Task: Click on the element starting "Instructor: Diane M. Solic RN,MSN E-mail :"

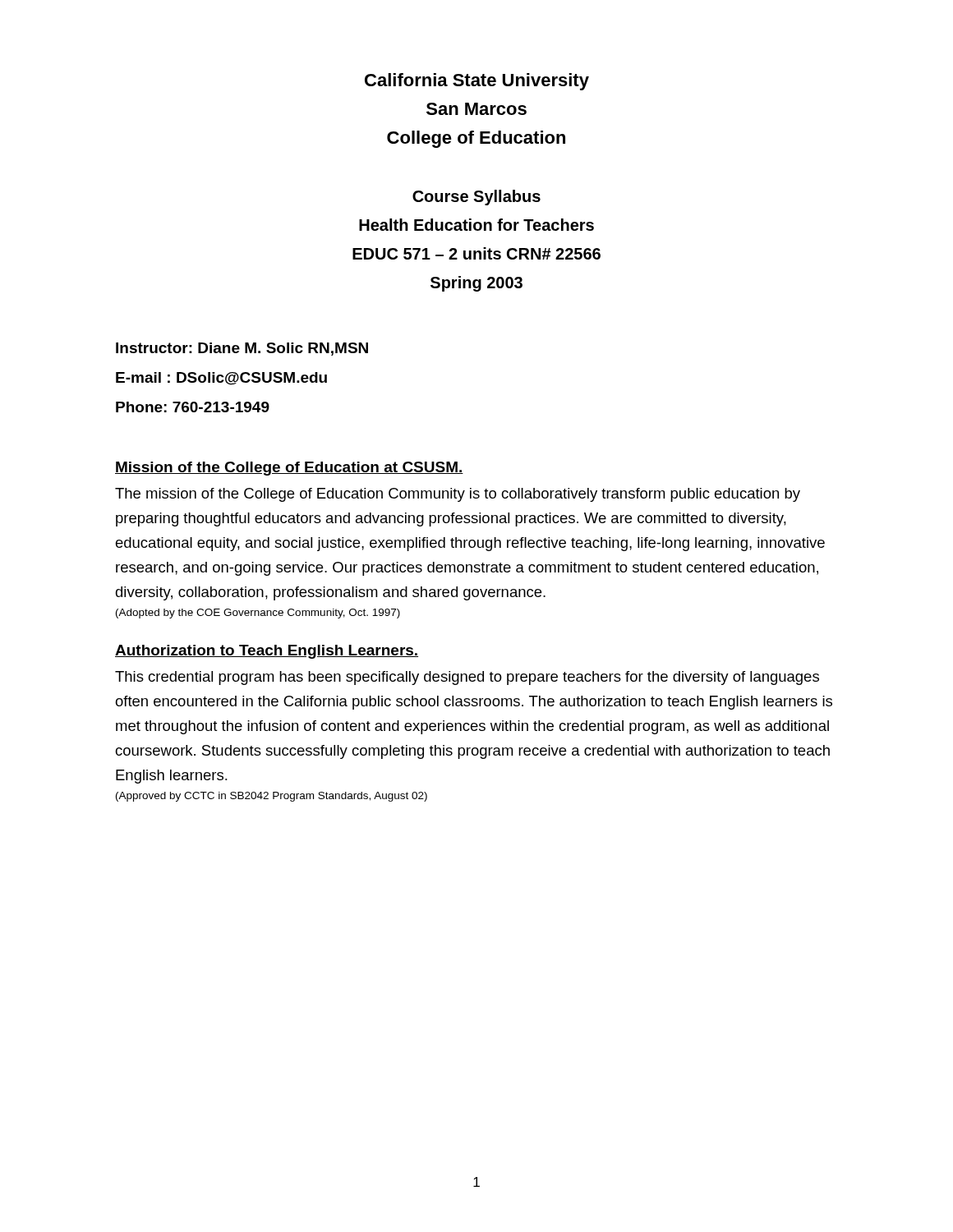Action: 242,349
